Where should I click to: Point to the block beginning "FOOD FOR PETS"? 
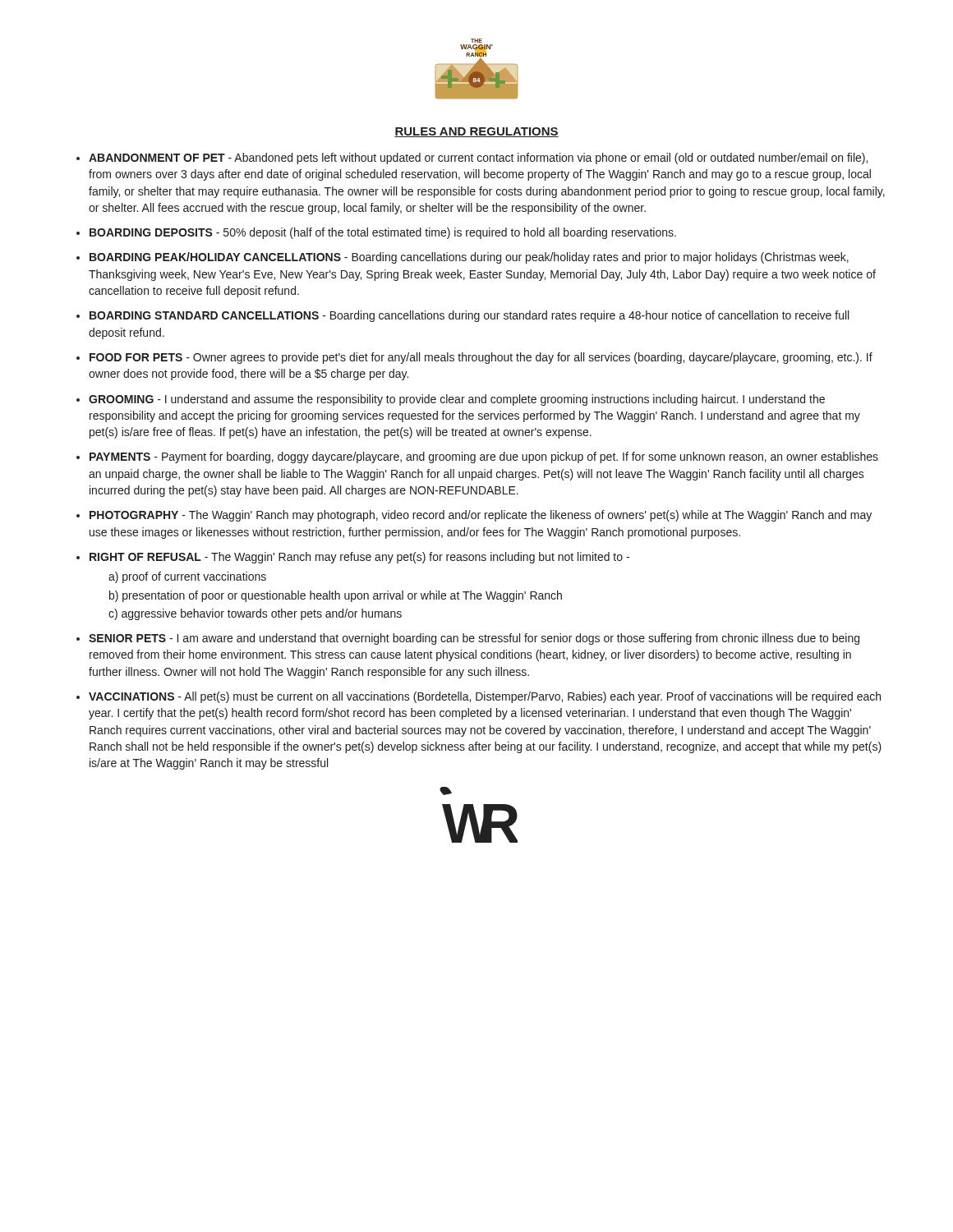click(480, 366)
